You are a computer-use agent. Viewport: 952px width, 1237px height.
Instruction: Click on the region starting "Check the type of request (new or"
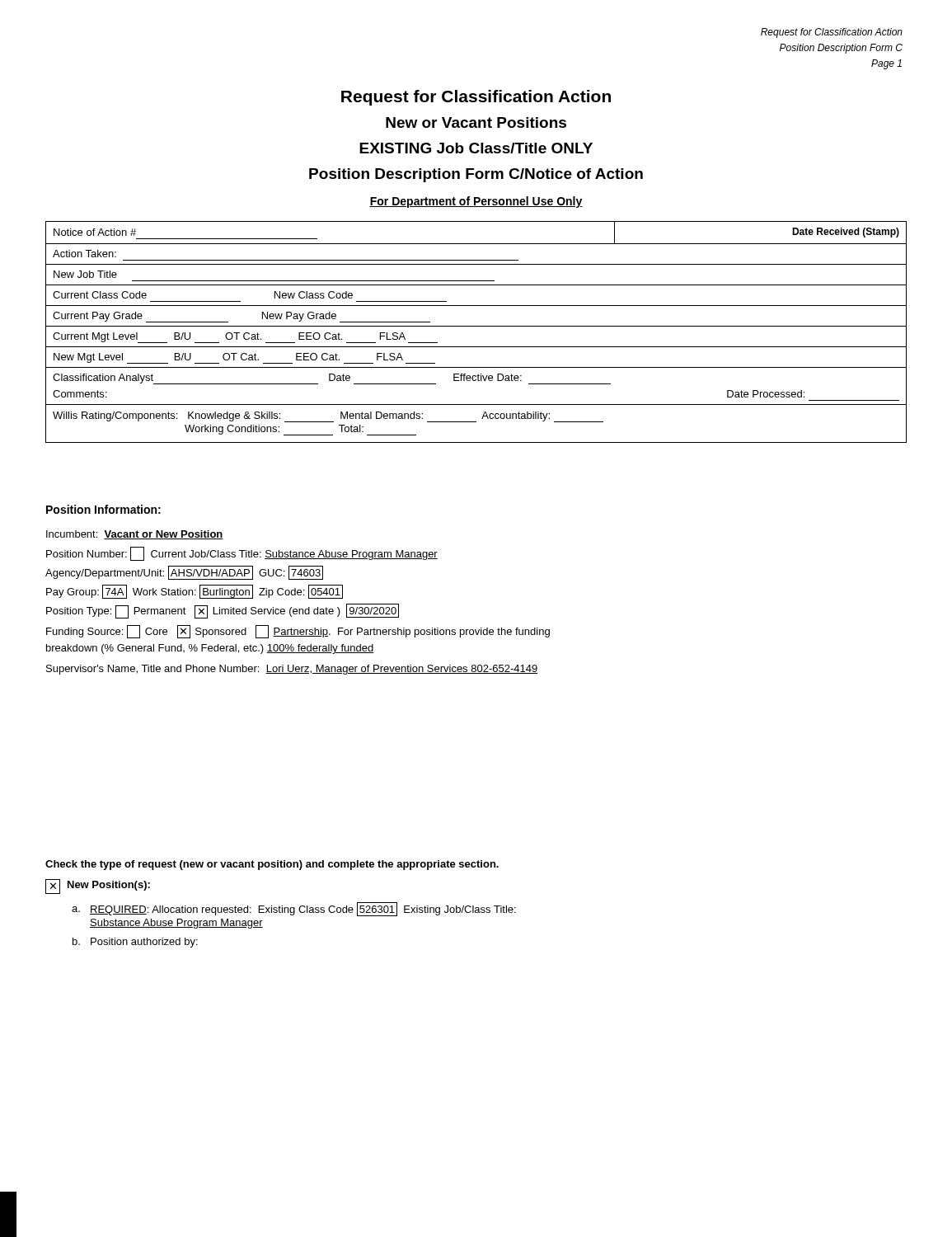tap(272, 864)
